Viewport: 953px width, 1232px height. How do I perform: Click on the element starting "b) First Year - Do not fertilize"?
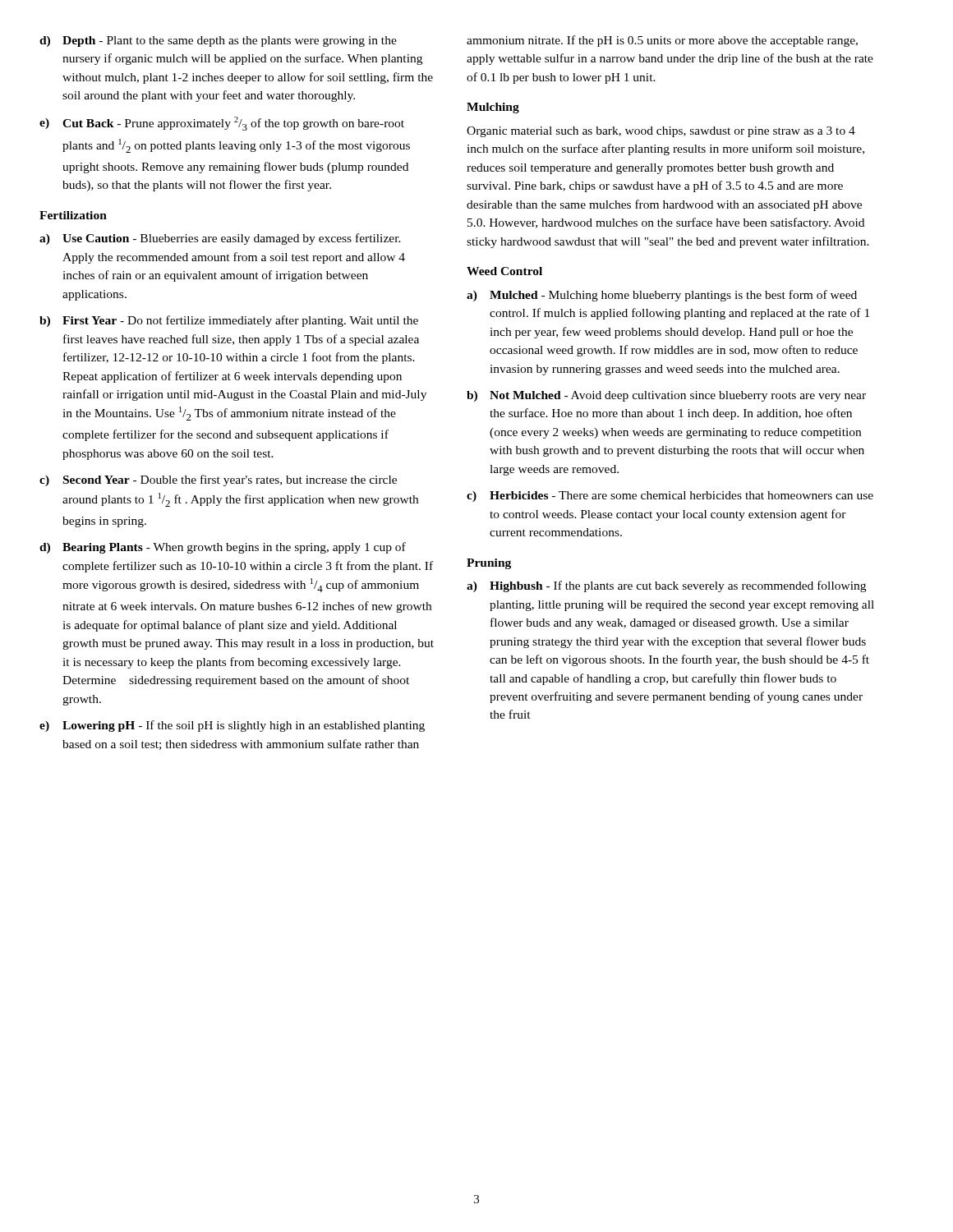click(237, 387)
